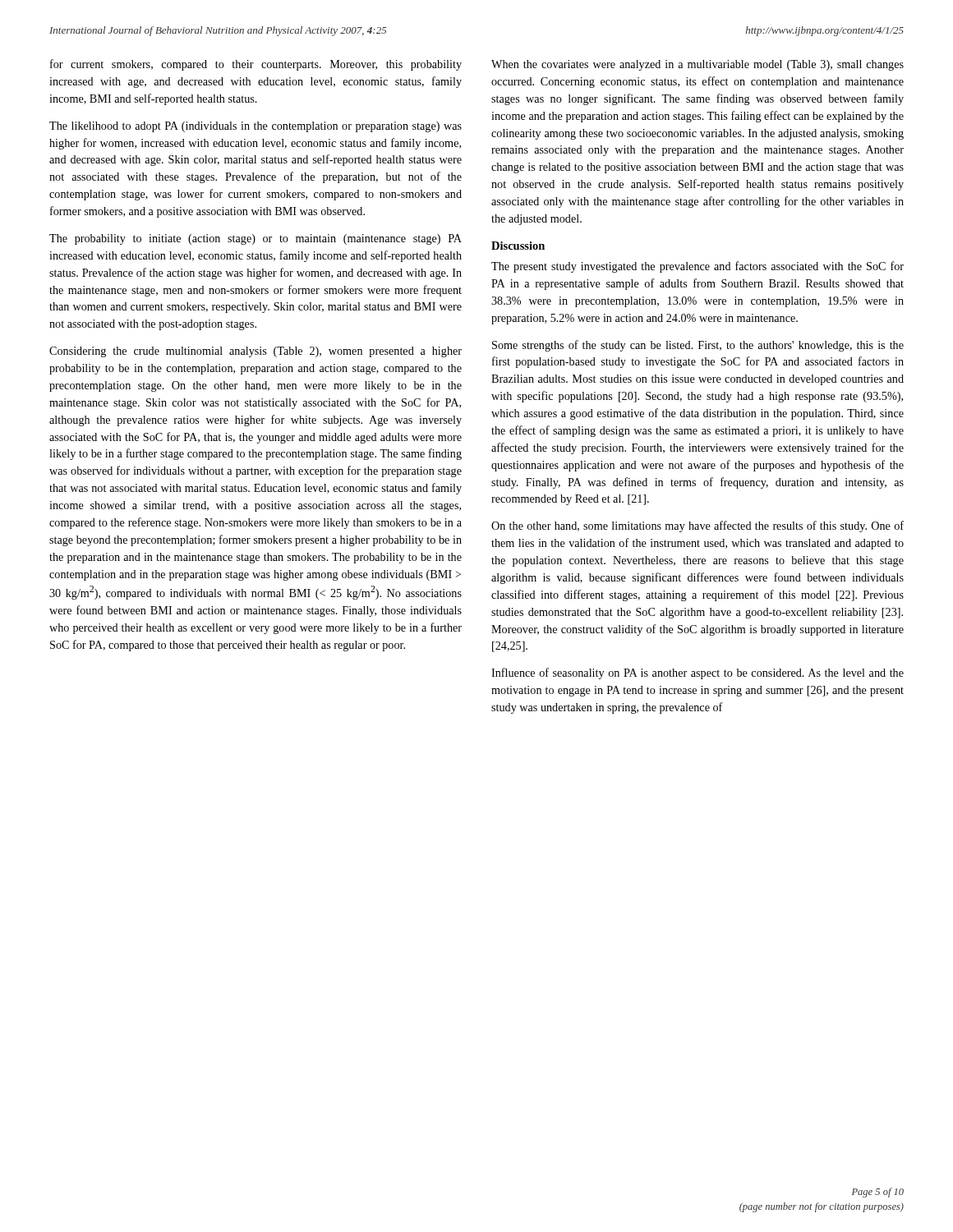This screenshot has height=1232, width=953.
Task: Click on the text starting "The present study investigated the prevalence and"
Action: (x=698, y=292)
